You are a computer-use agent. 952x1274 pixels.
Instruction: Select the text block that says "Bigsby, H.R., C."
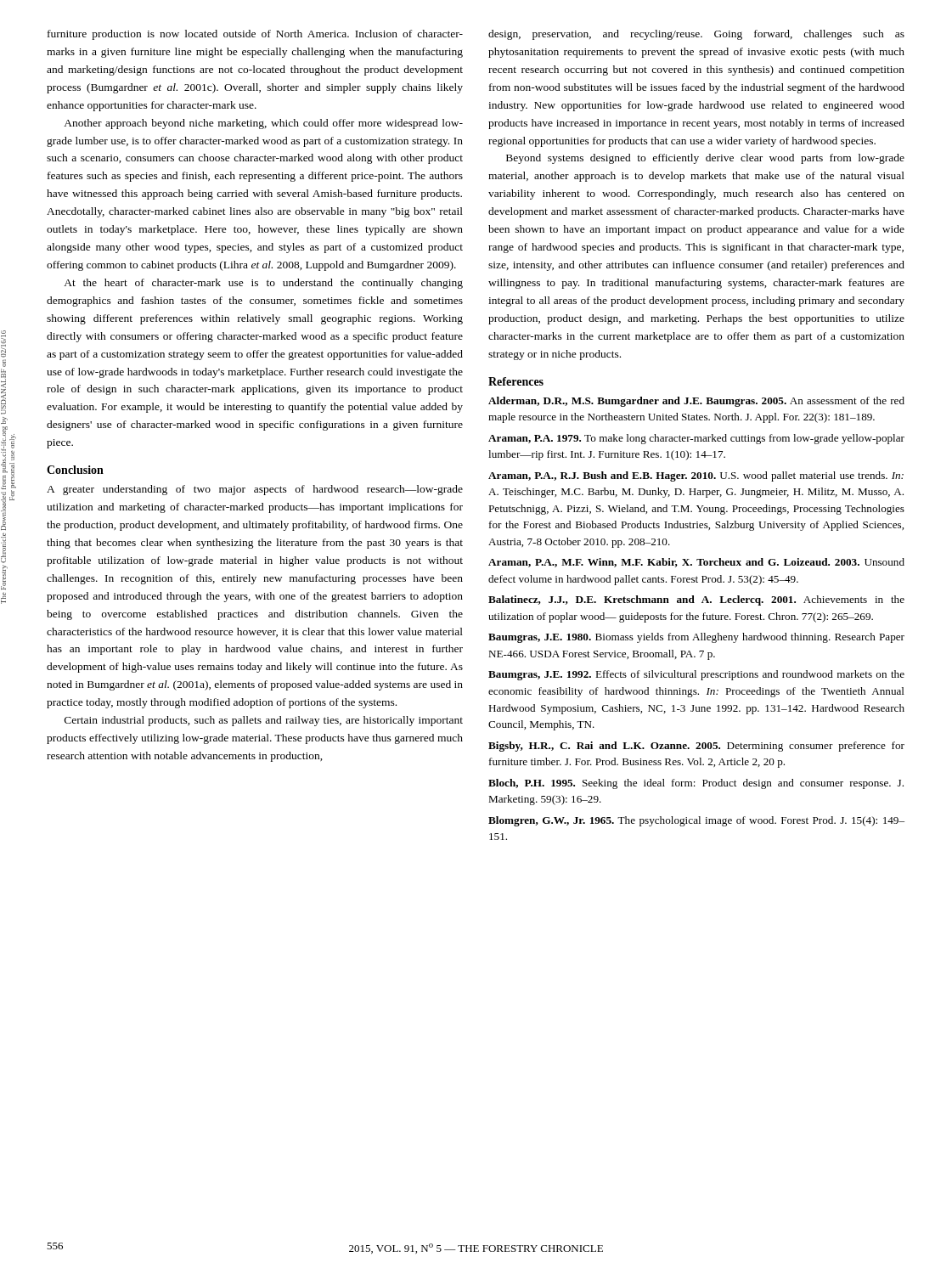coord(696,753)
